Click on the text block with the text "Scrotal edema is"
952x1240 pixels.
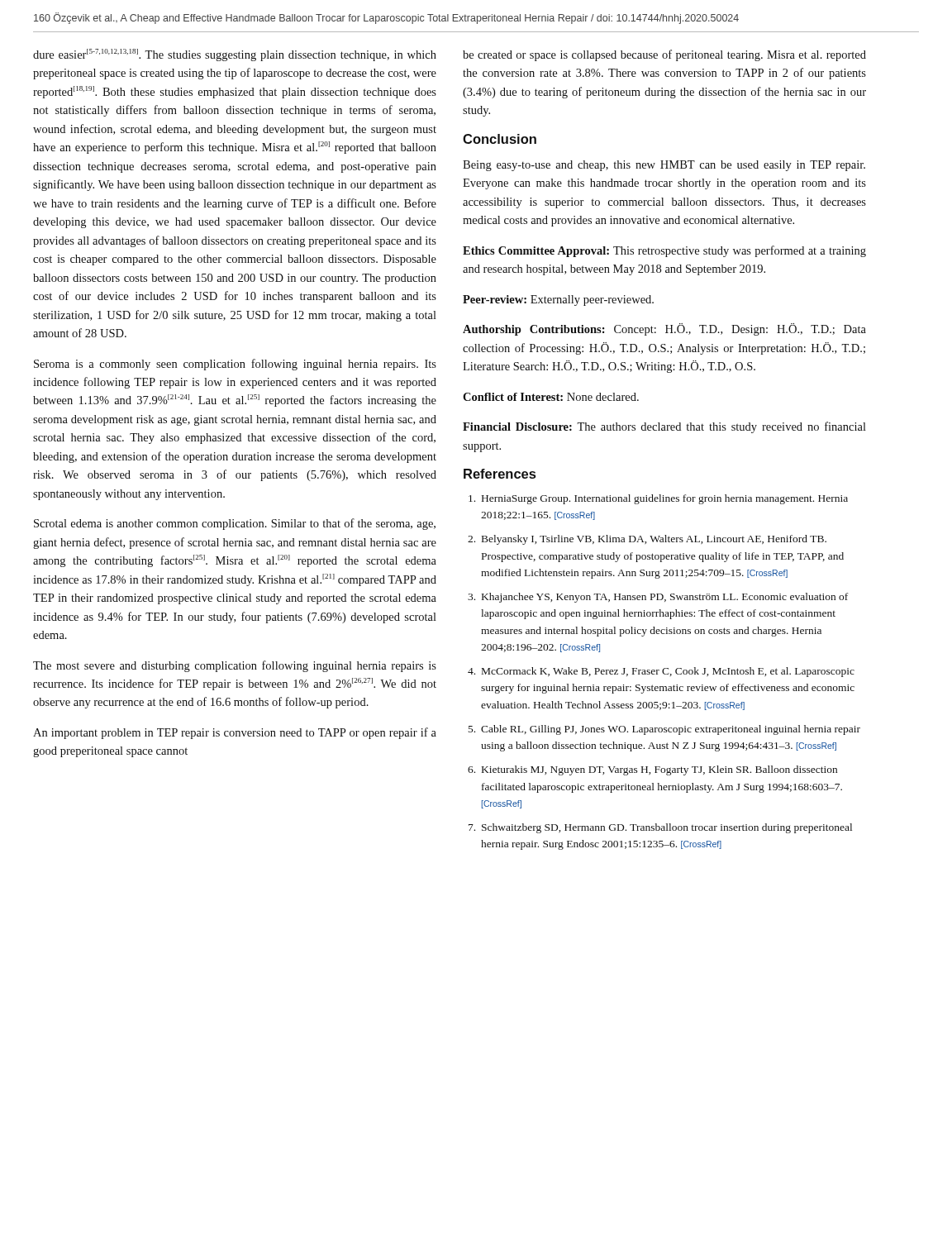[235, 579]
